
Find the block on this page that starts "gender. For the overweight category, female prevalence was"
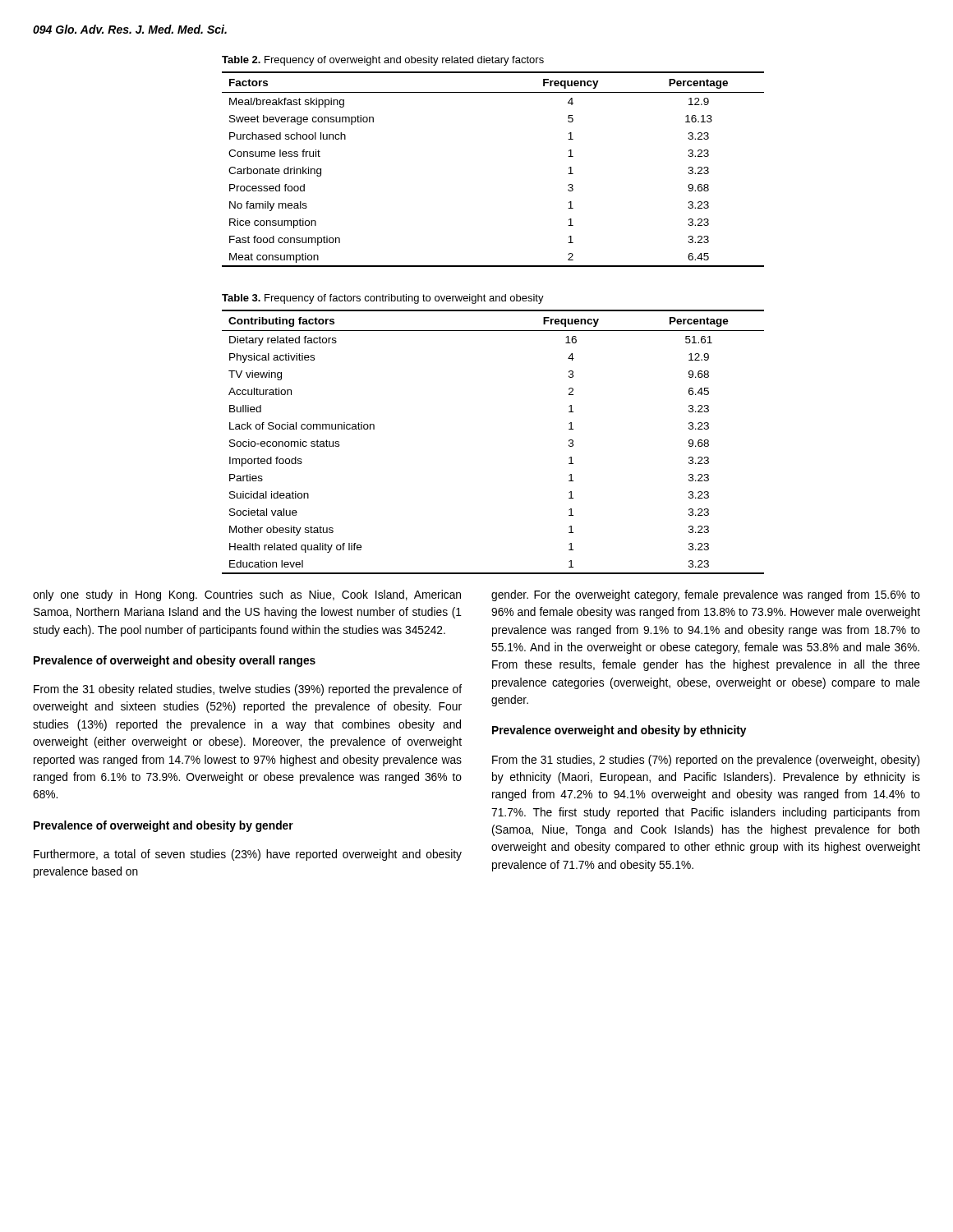pos(706,648)
